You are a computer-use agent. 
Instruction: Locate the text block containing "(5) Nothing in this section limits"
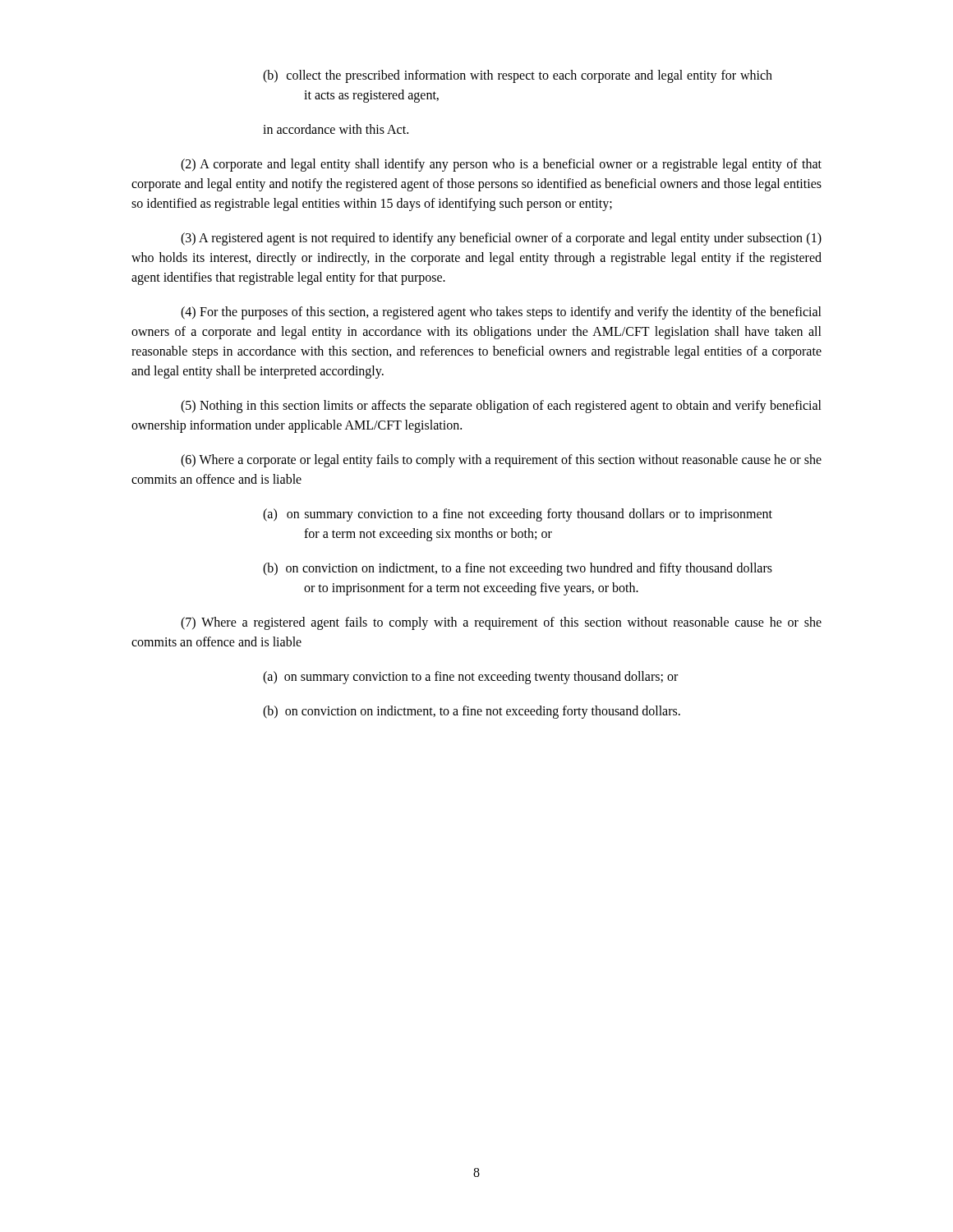click(476, 415)
